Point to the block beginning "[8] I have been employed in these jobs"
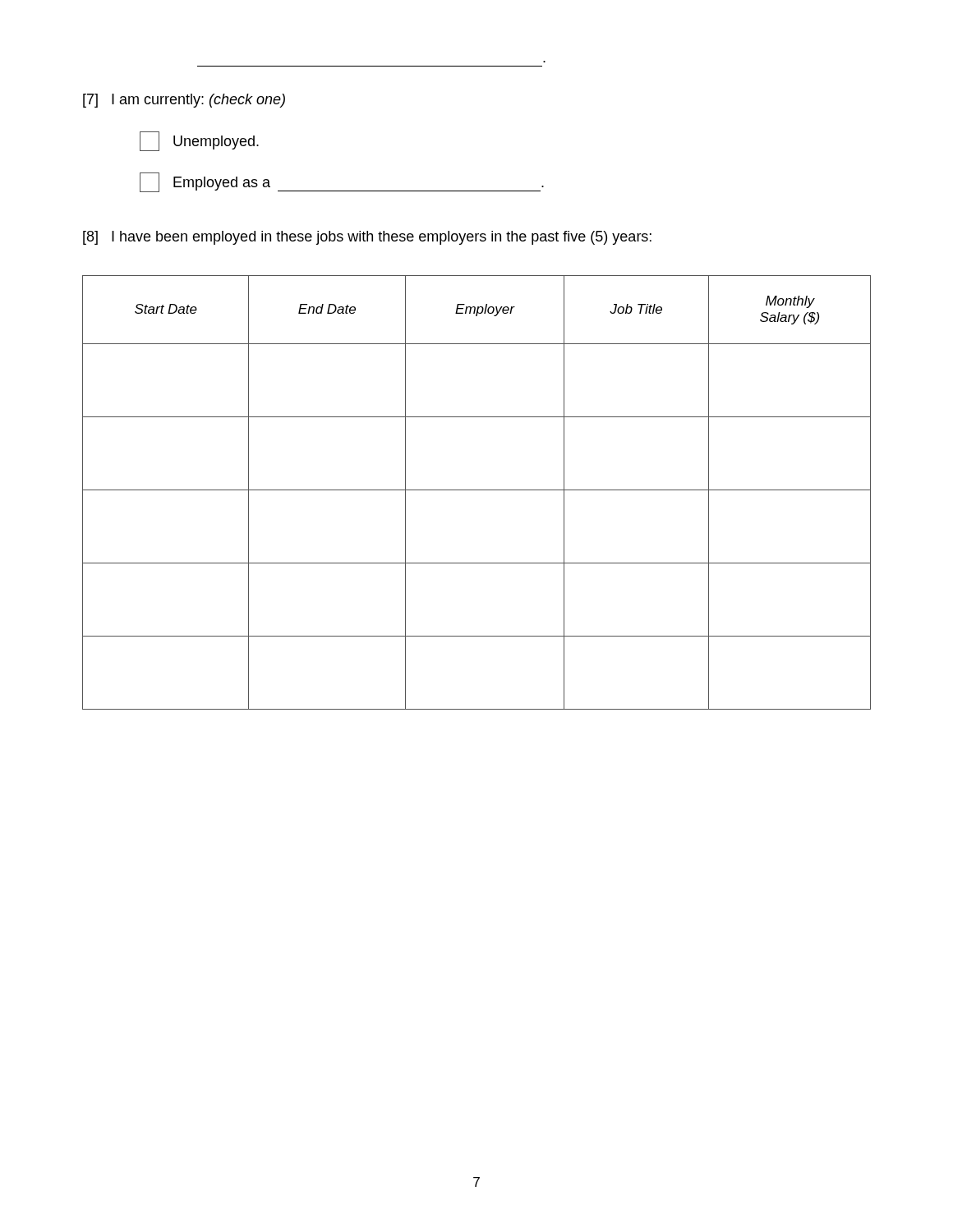This screenshot has height=1232, width=953. [476, 237]
